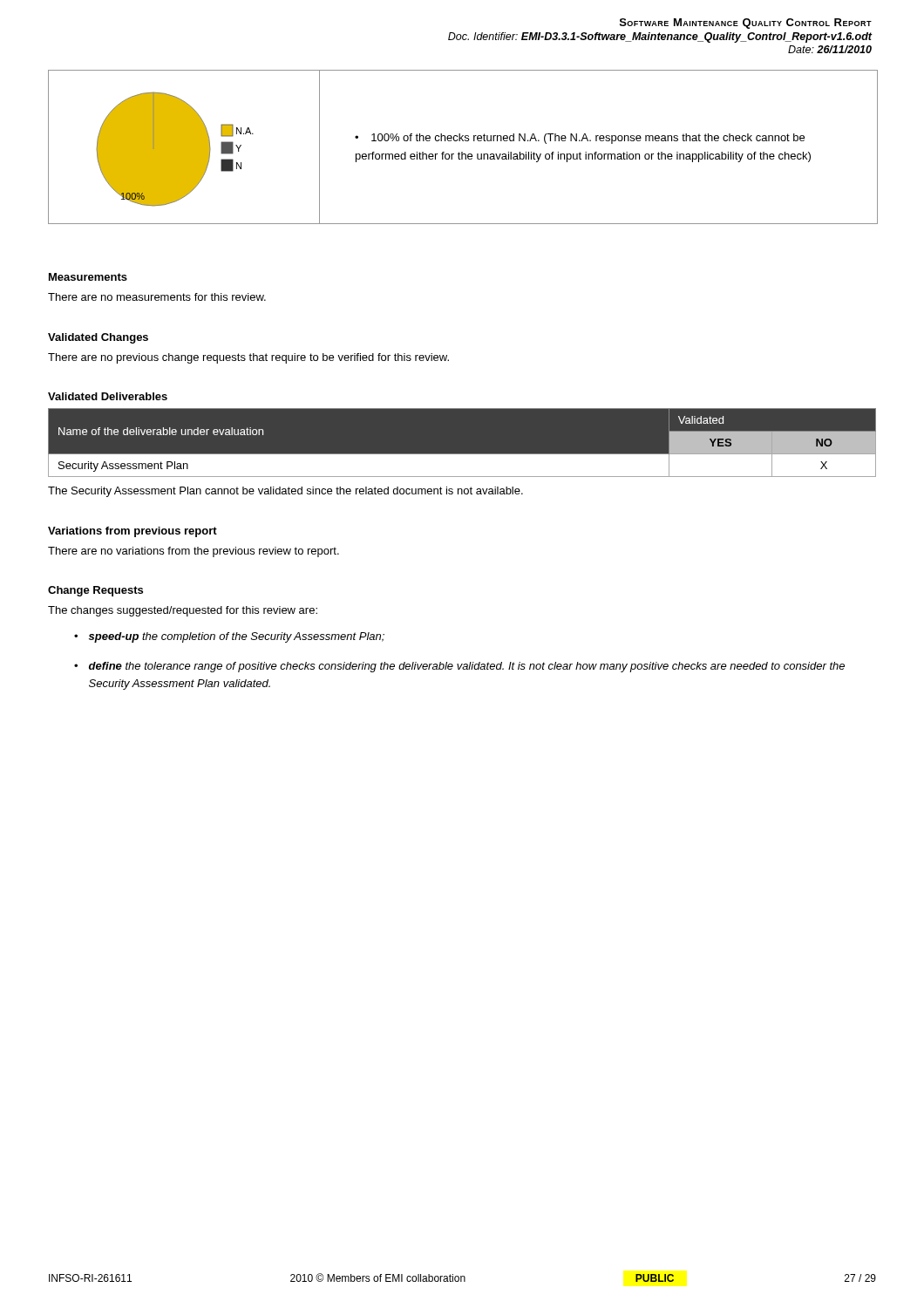Click on the list item with the text "• define the tolerance range of"
This screenshot has width=924, height=1308.
[475, 675]
